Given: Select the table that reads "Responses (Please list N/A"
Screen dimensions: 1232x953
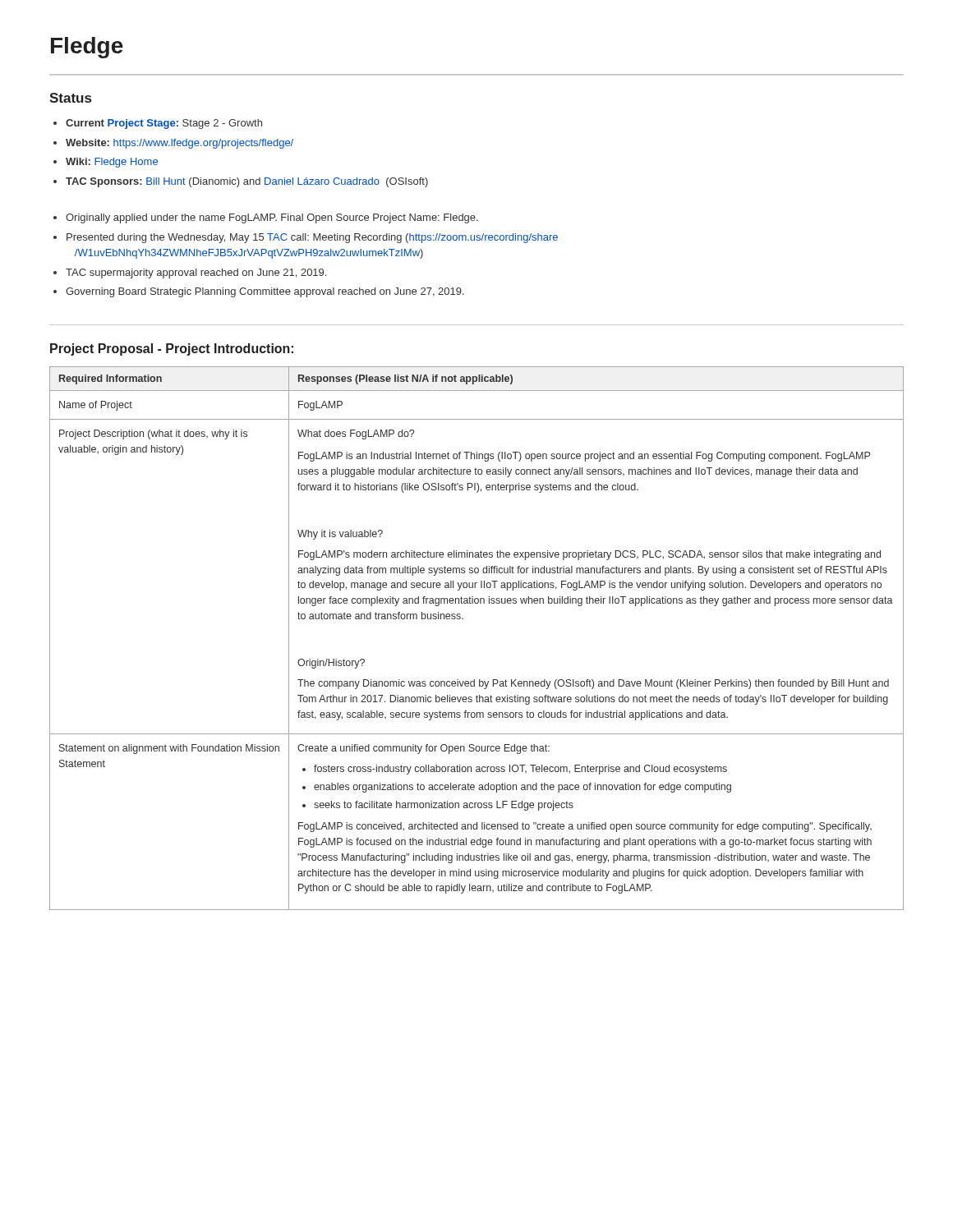Looking at the screenshot, I should (x=476, y=638).
